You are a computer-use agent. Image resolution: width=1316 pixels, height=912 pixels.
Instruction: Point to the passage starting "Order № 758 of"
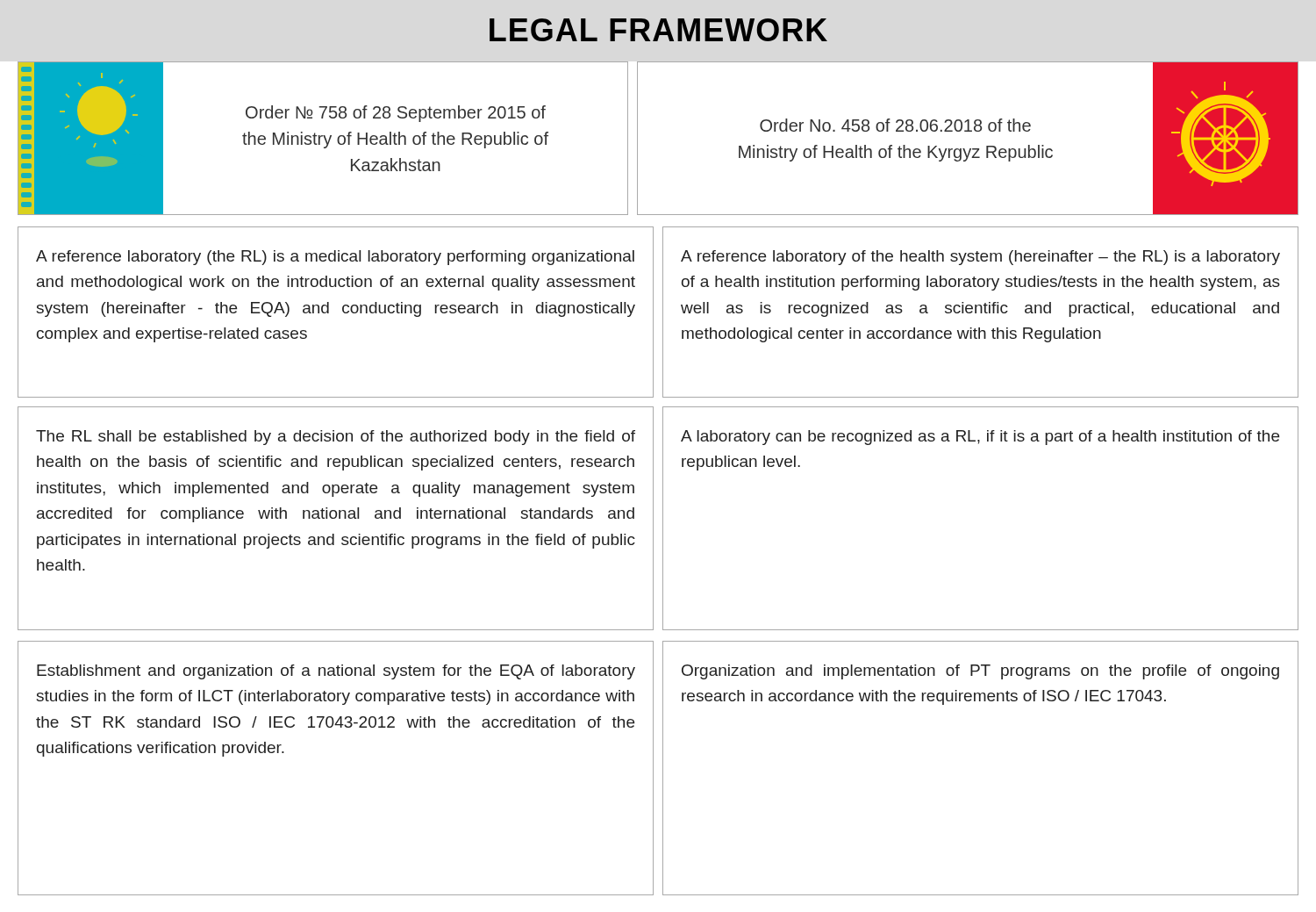[323, 138]
